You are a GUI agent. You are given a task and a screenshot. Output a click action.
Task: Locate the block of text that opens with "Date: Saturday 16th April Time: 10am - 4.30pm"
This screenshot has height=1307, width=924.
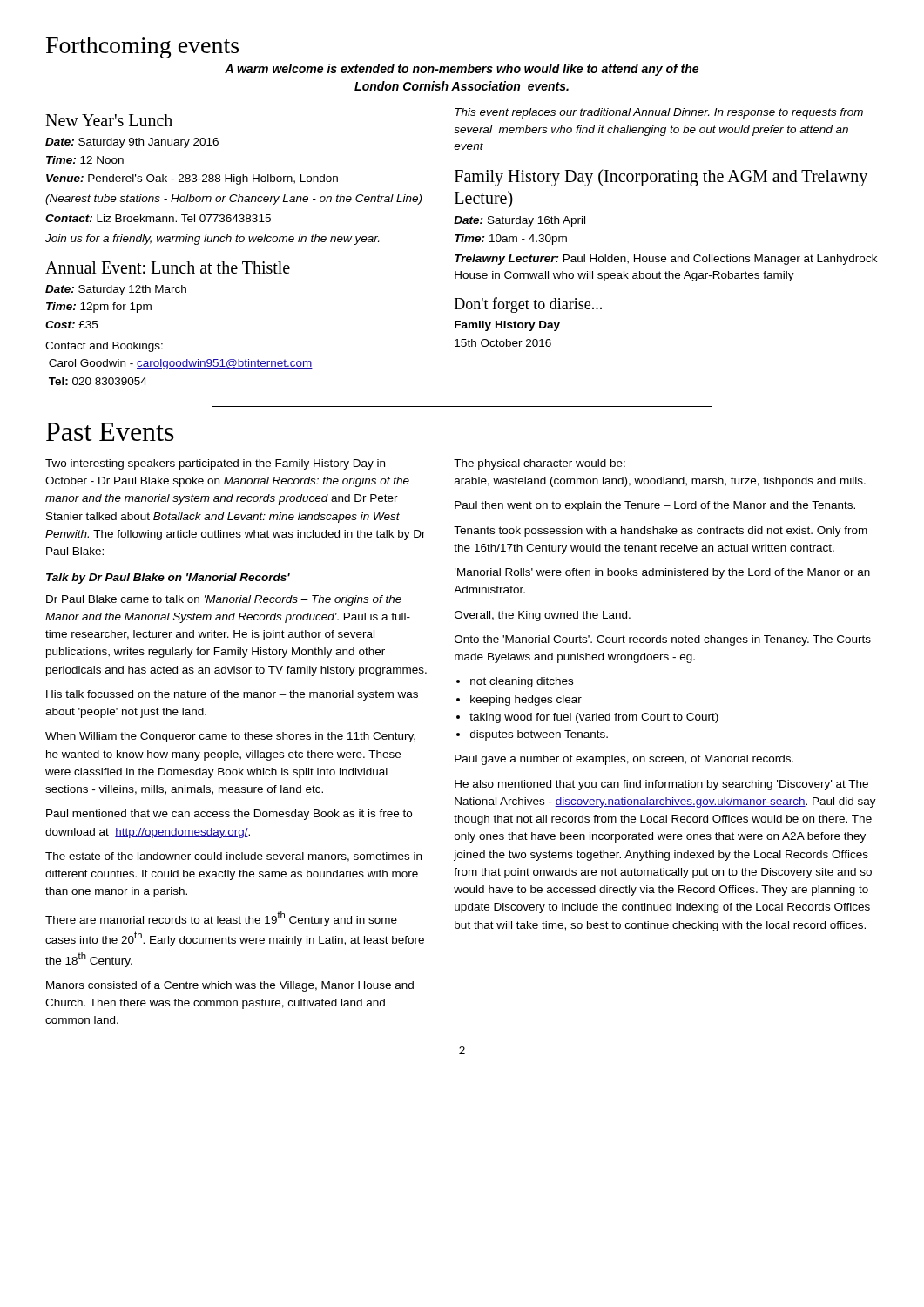(x=666, y=248)
